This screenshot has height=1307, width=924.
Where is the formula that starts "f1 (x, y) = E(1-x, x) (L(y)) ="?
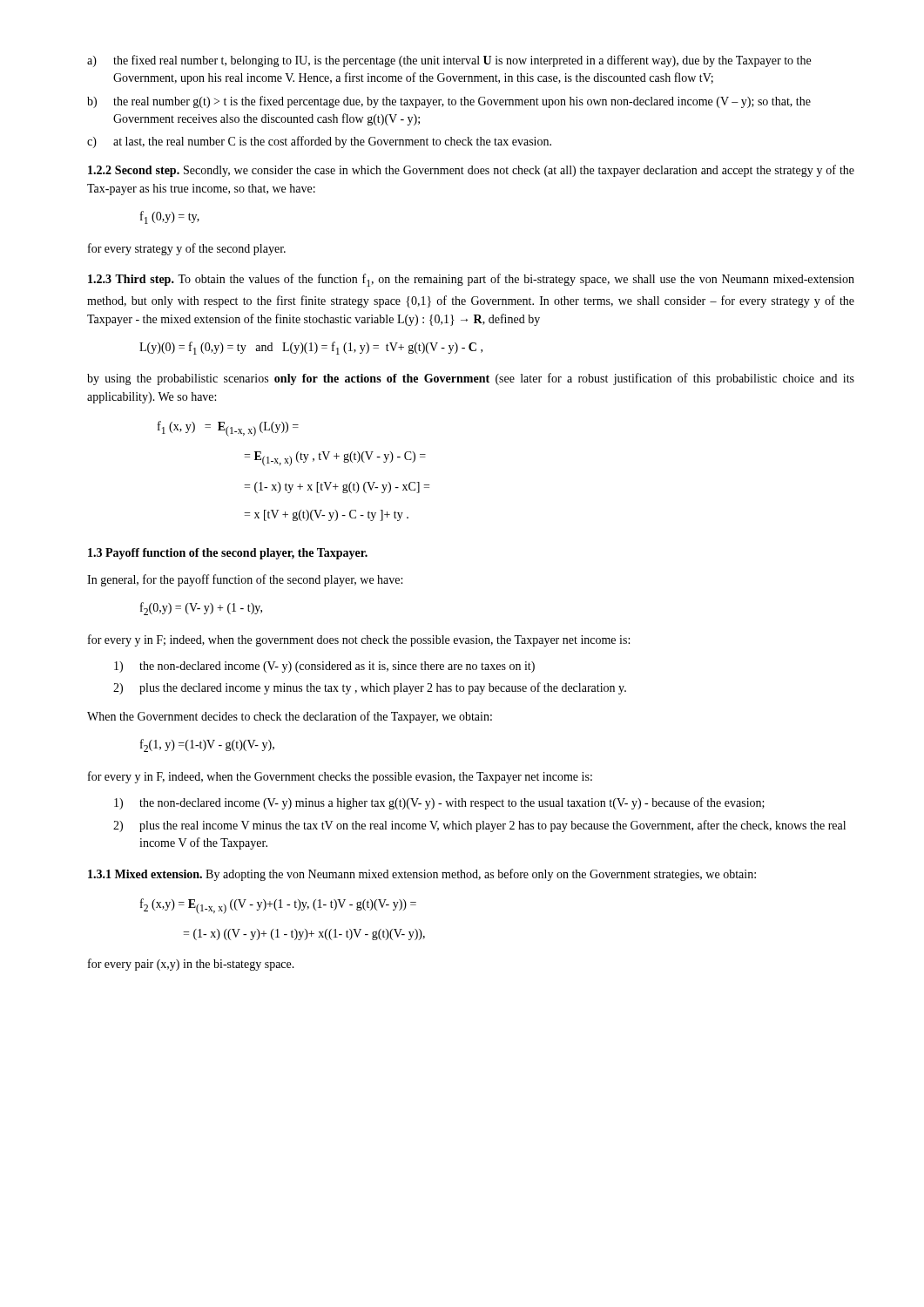coord(228,429)
